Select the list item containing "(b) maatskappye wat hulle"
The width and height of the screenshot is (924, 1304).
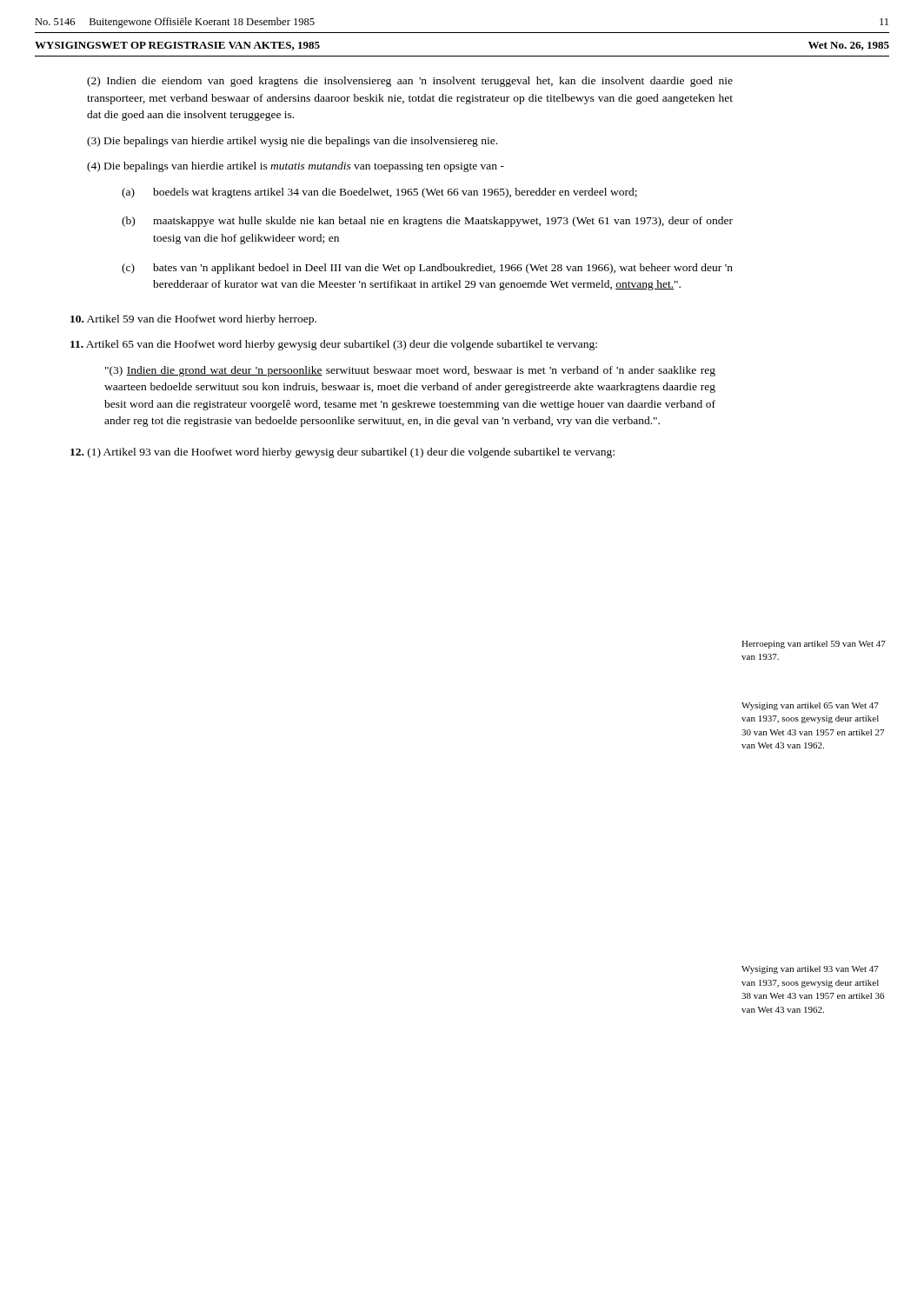427,229
